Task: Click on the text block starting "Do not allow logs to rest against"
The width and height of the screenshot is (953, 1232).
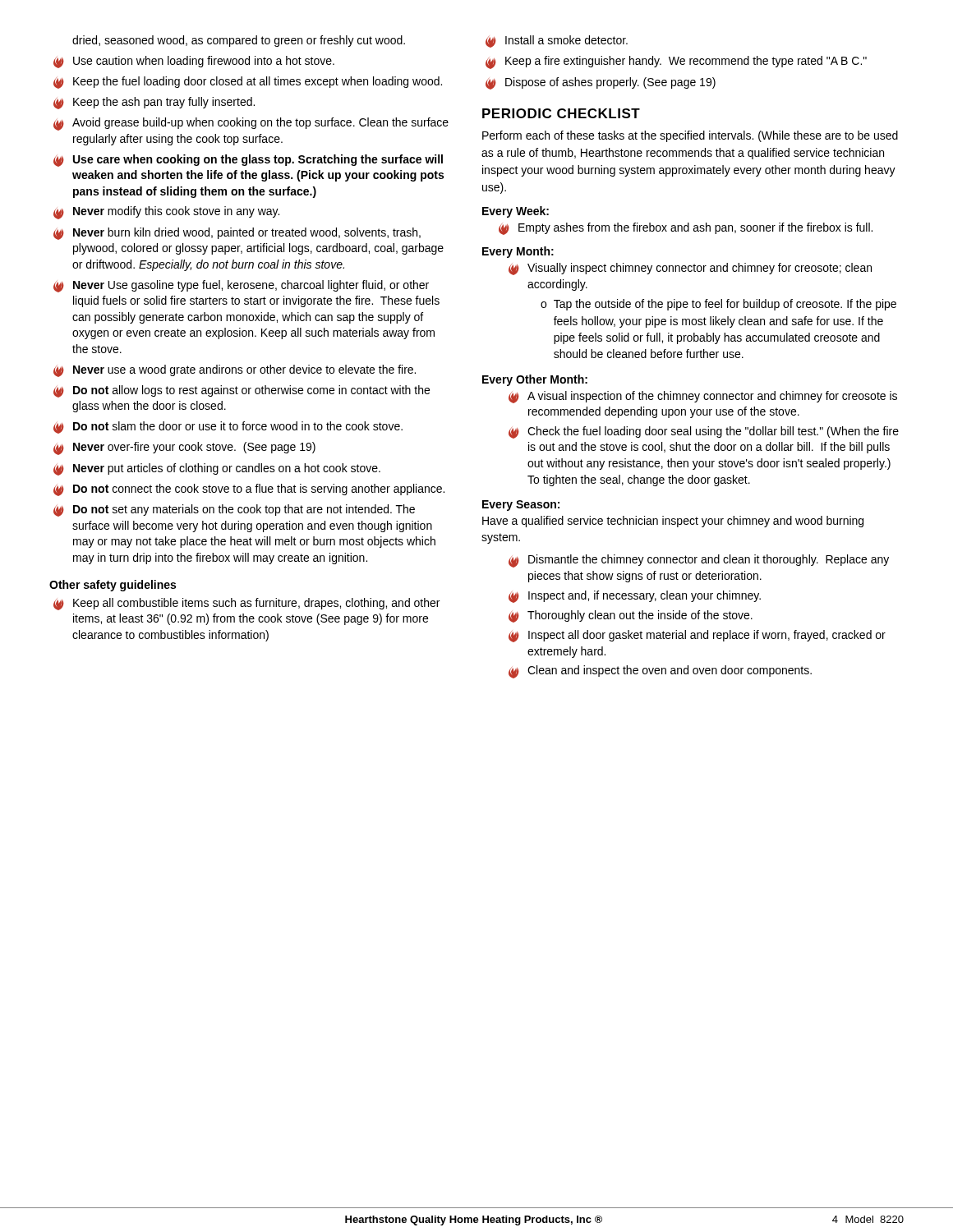Action: click(251, 399)
